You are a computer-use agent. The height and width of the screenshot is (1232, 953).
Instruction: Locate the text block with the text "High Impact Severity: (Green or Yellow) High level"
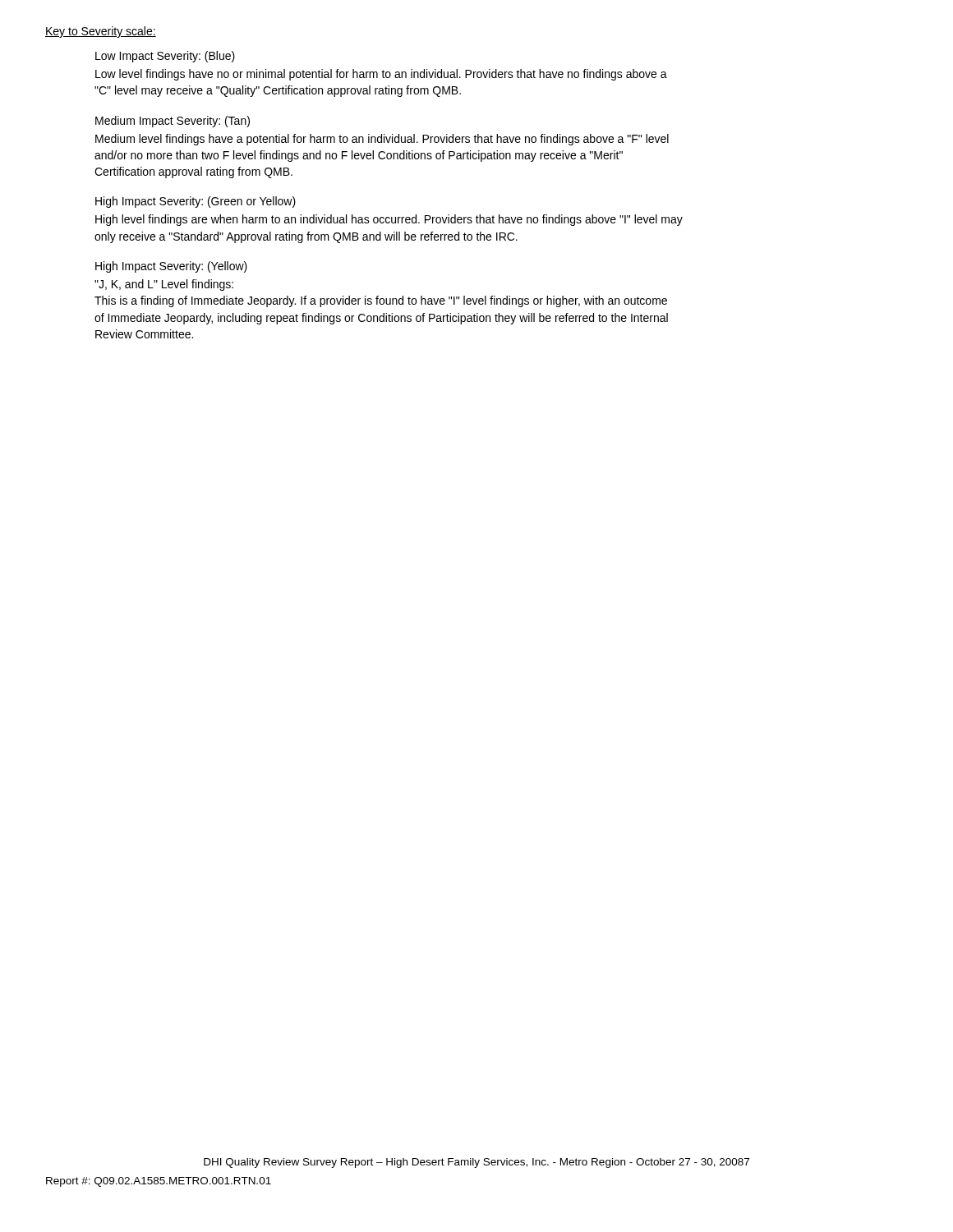501,220
